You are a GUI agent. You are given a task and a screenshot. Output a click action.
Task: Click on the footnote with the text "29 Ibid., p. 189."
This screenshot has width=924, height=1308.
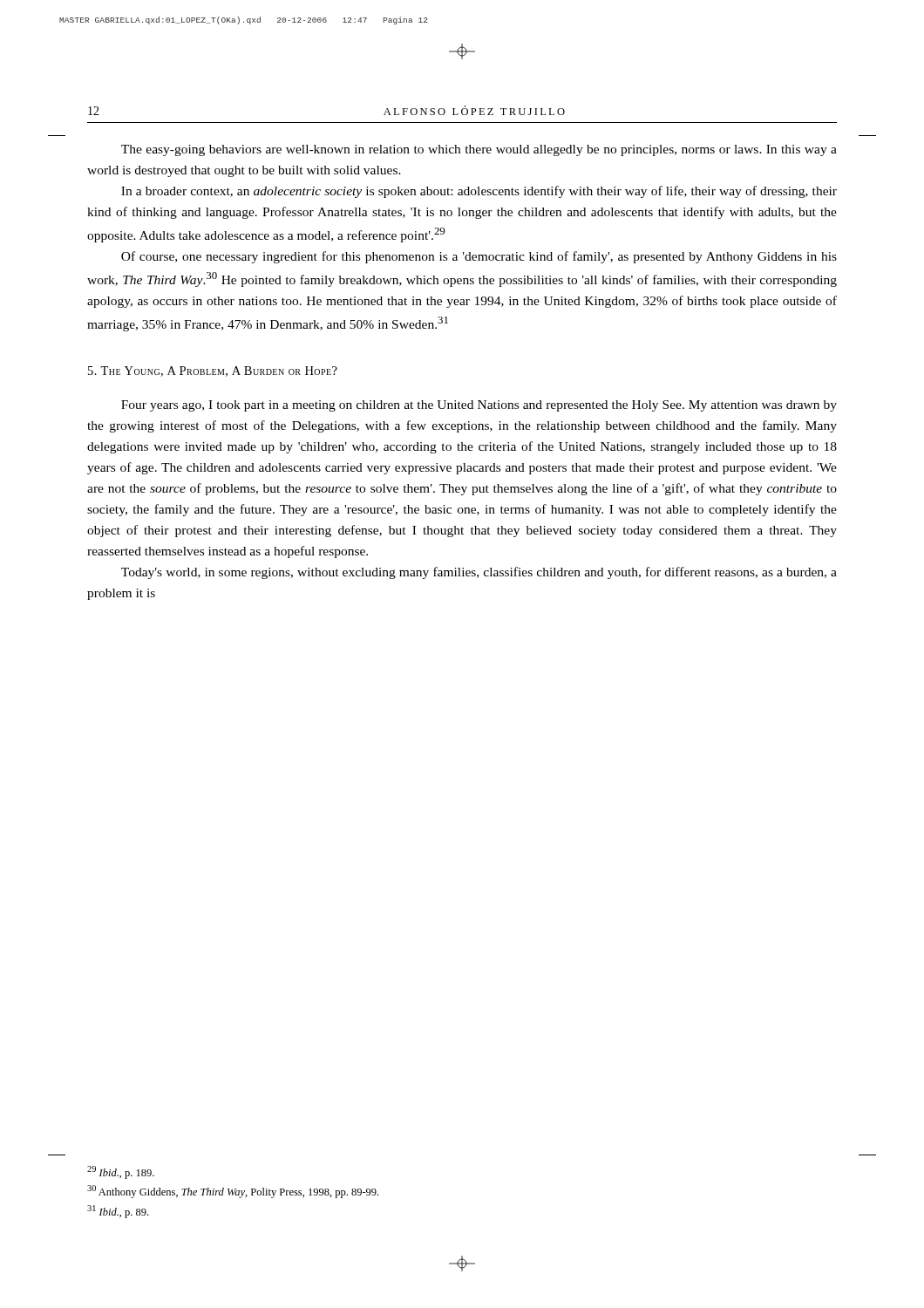121,1172
